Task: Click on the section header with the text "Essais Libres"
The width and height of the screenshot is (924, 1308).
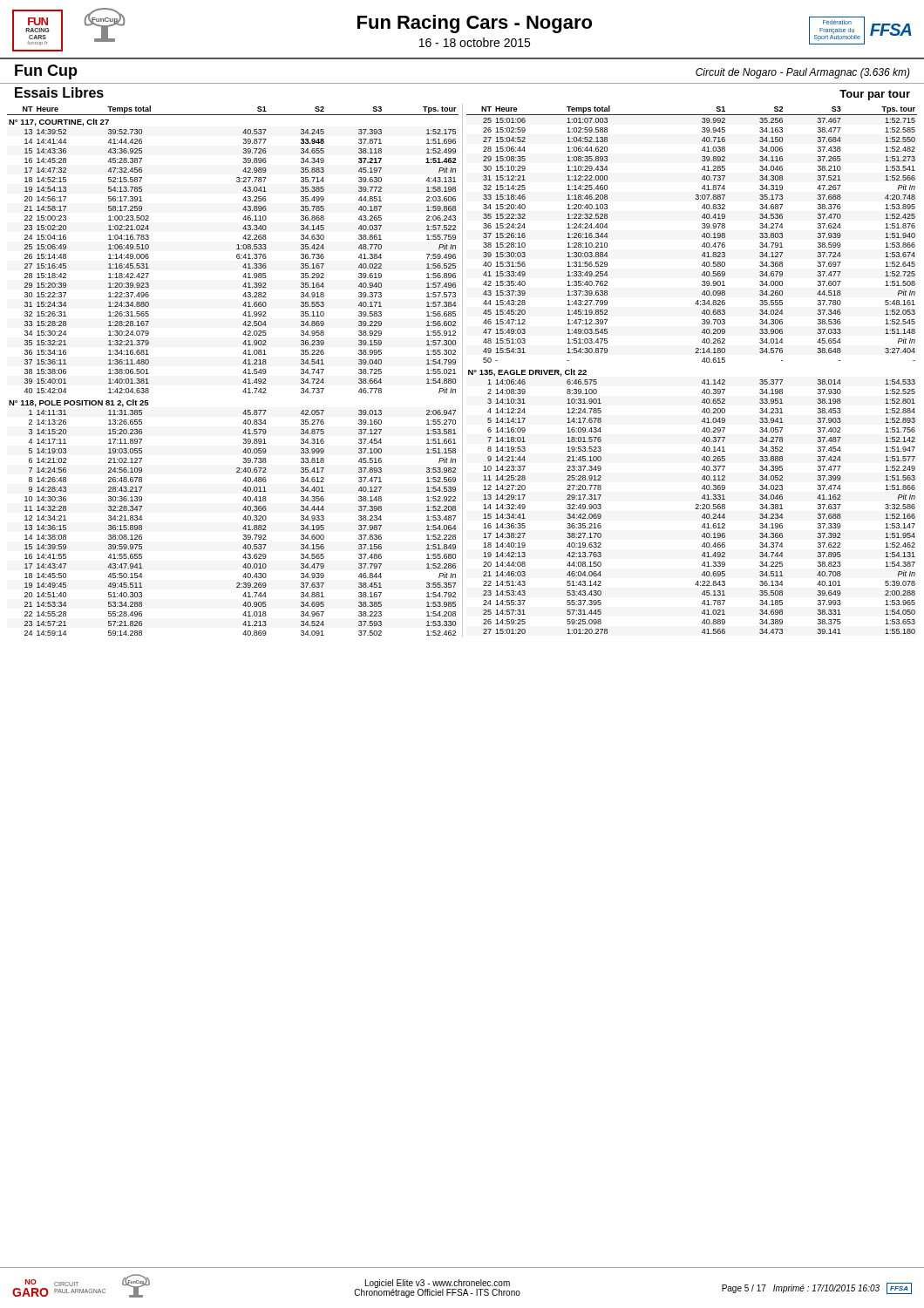Action: pyautogui.click(x=59, y=93)
